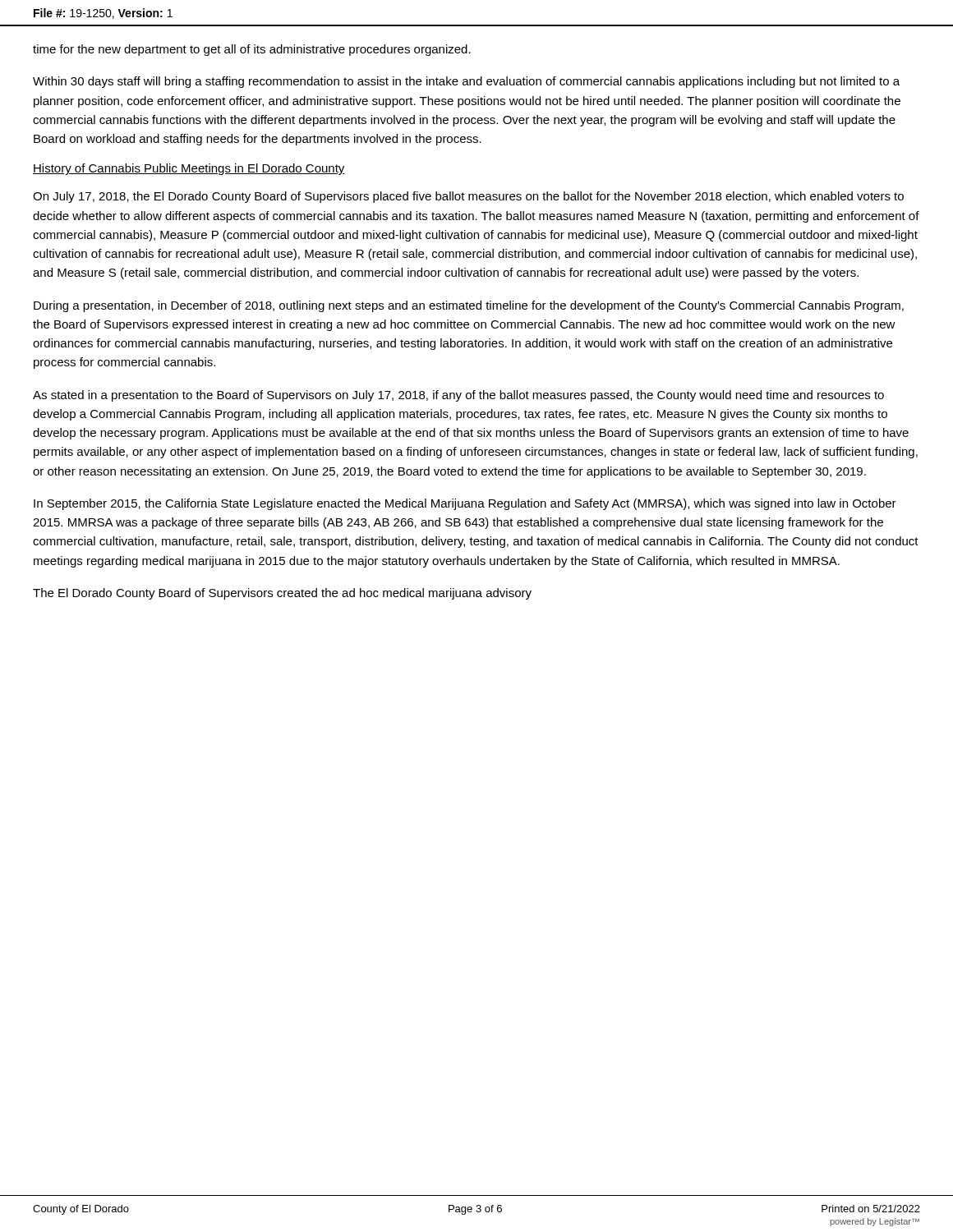Locate the block of text that opens with "time for the"
The height and width of the screenshot is (1232, 953).
point(252,49)
